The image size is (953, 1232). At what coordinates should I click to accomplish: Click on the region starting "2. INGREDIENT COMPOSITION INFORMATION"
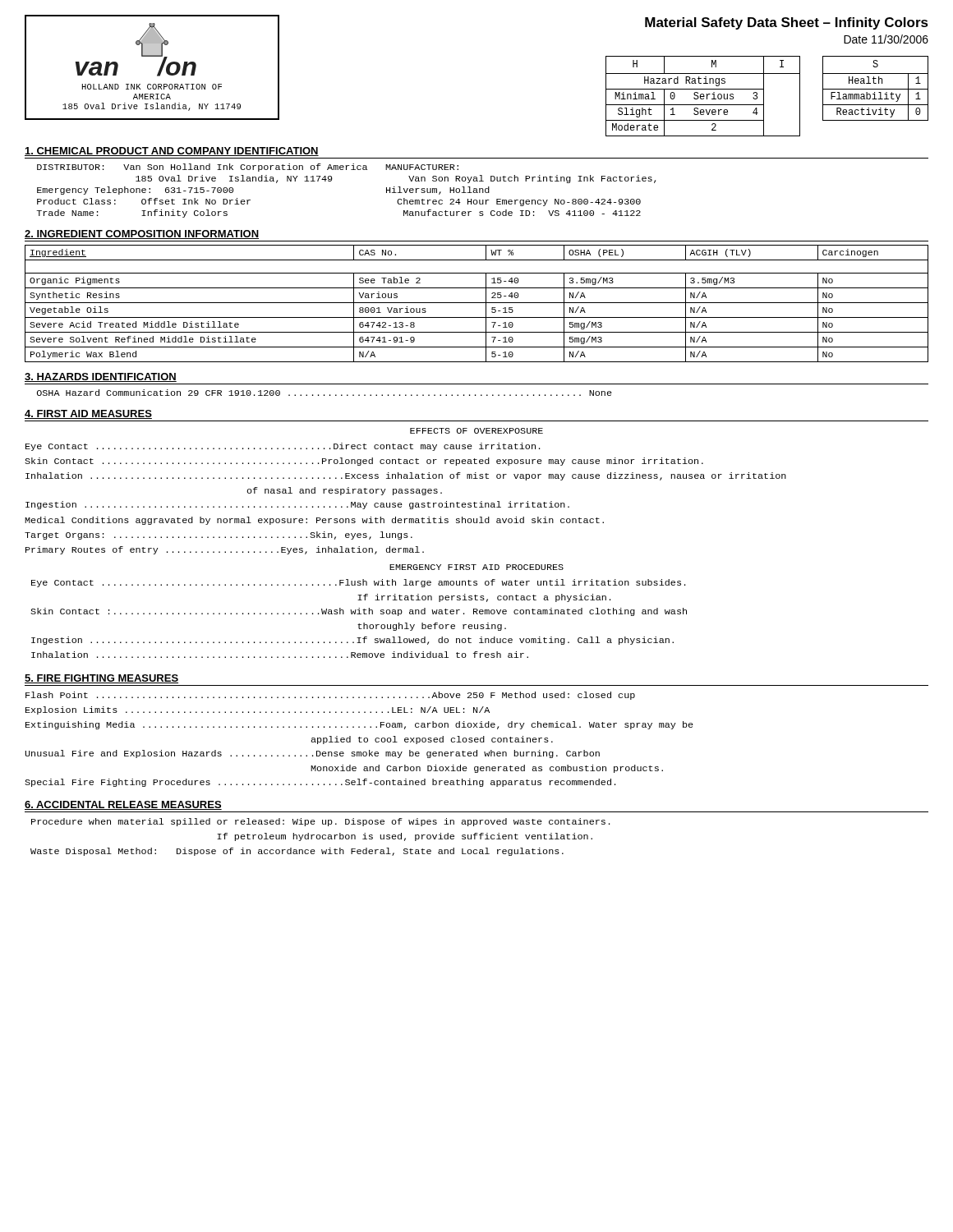coord(142,234)
